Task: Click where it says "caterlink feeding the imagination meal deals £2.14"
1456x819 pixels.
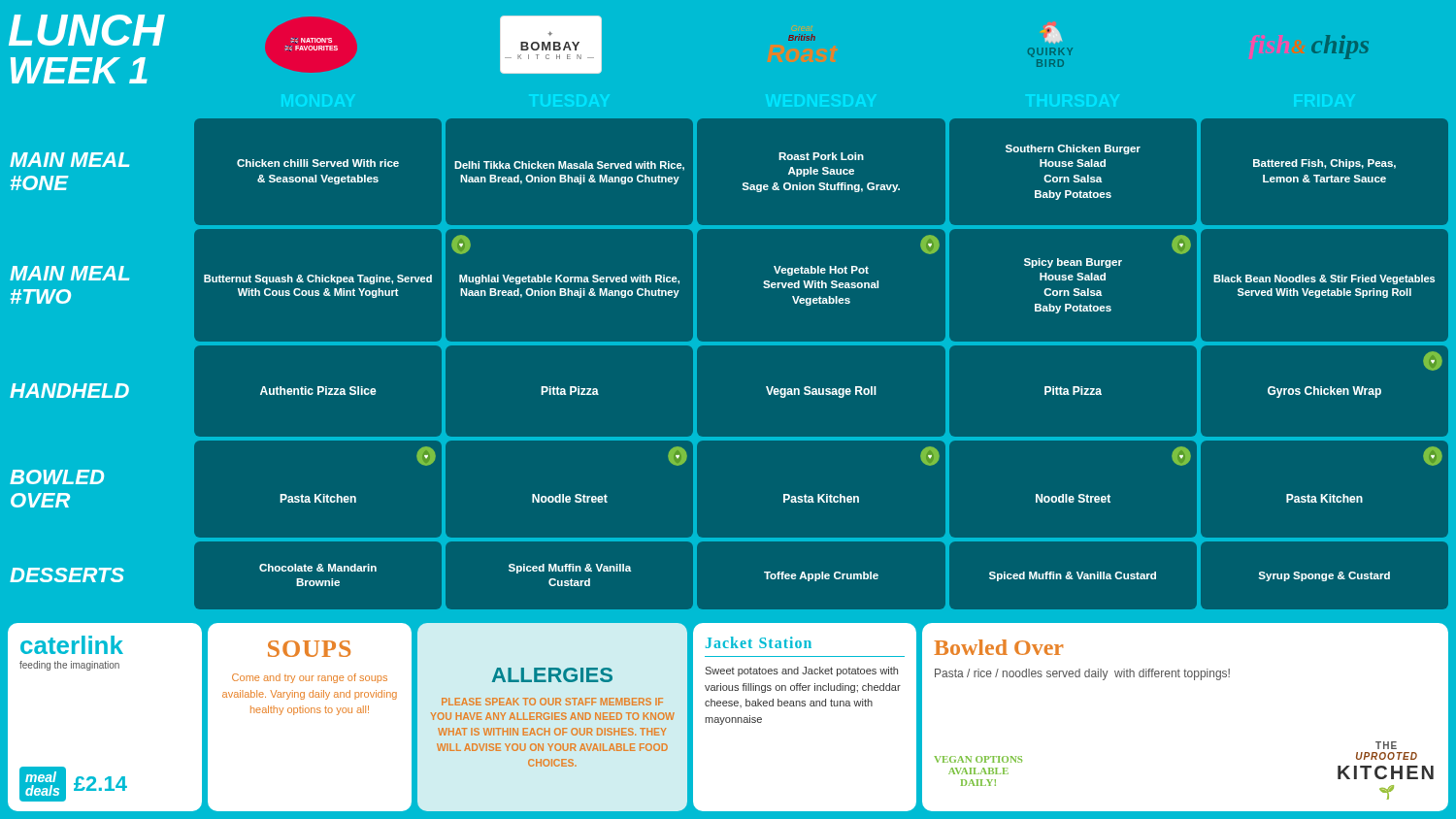Action: [x=72, y=645]
